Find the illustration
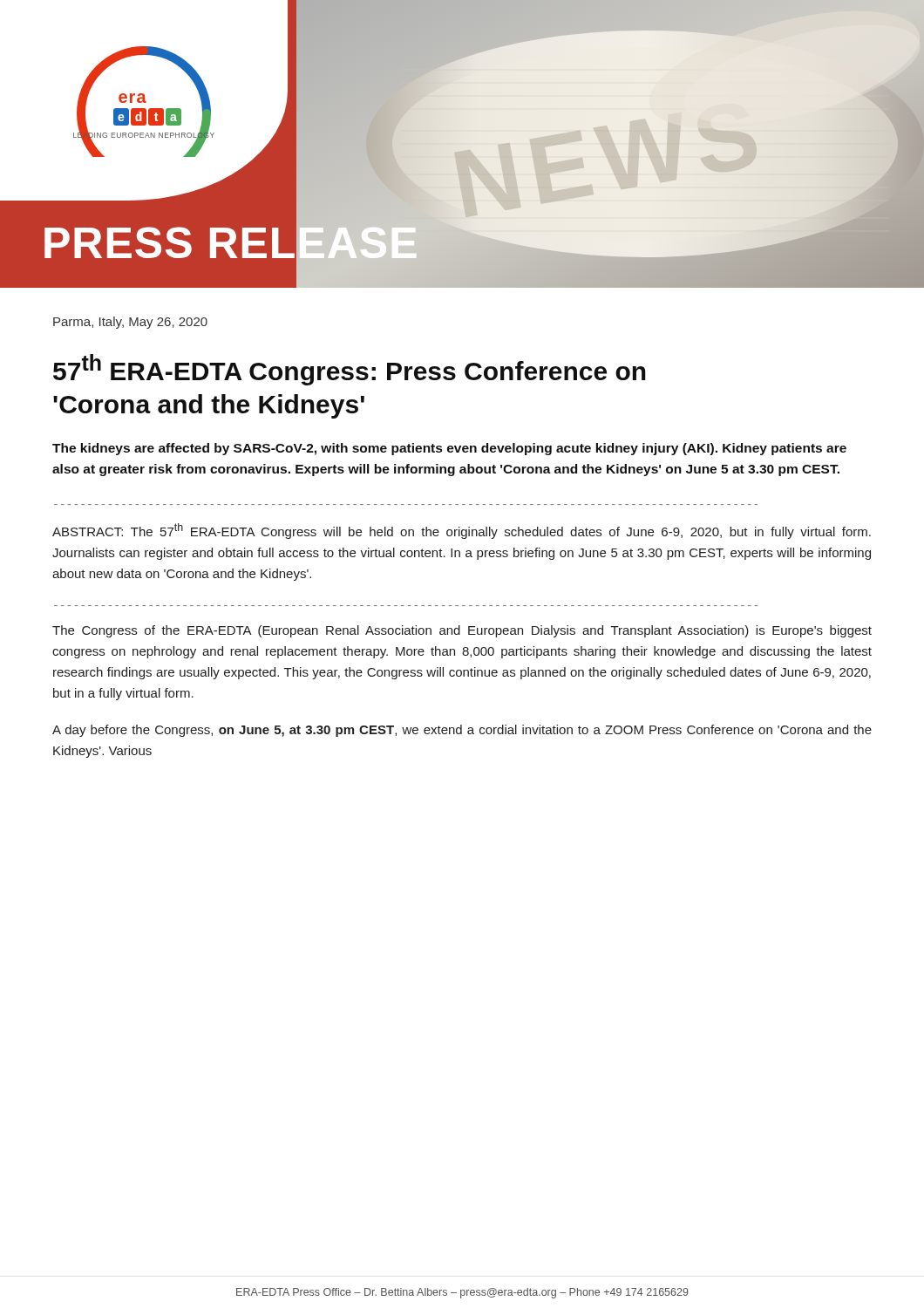Screen dimensions: 1308x924 (x=462, y=144)
